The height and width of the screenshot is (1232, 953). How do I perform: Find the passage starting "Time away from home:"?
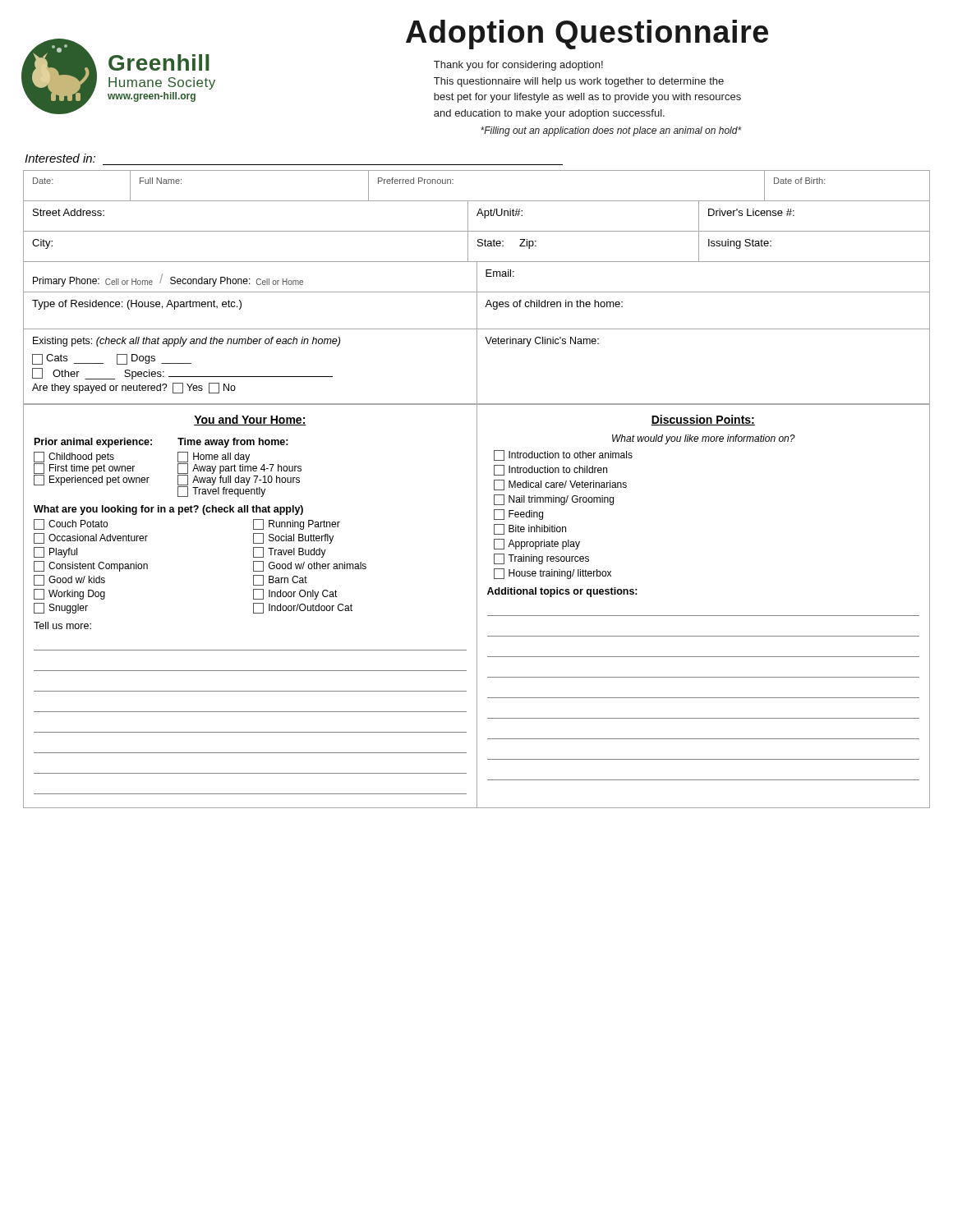pos(233,442)
